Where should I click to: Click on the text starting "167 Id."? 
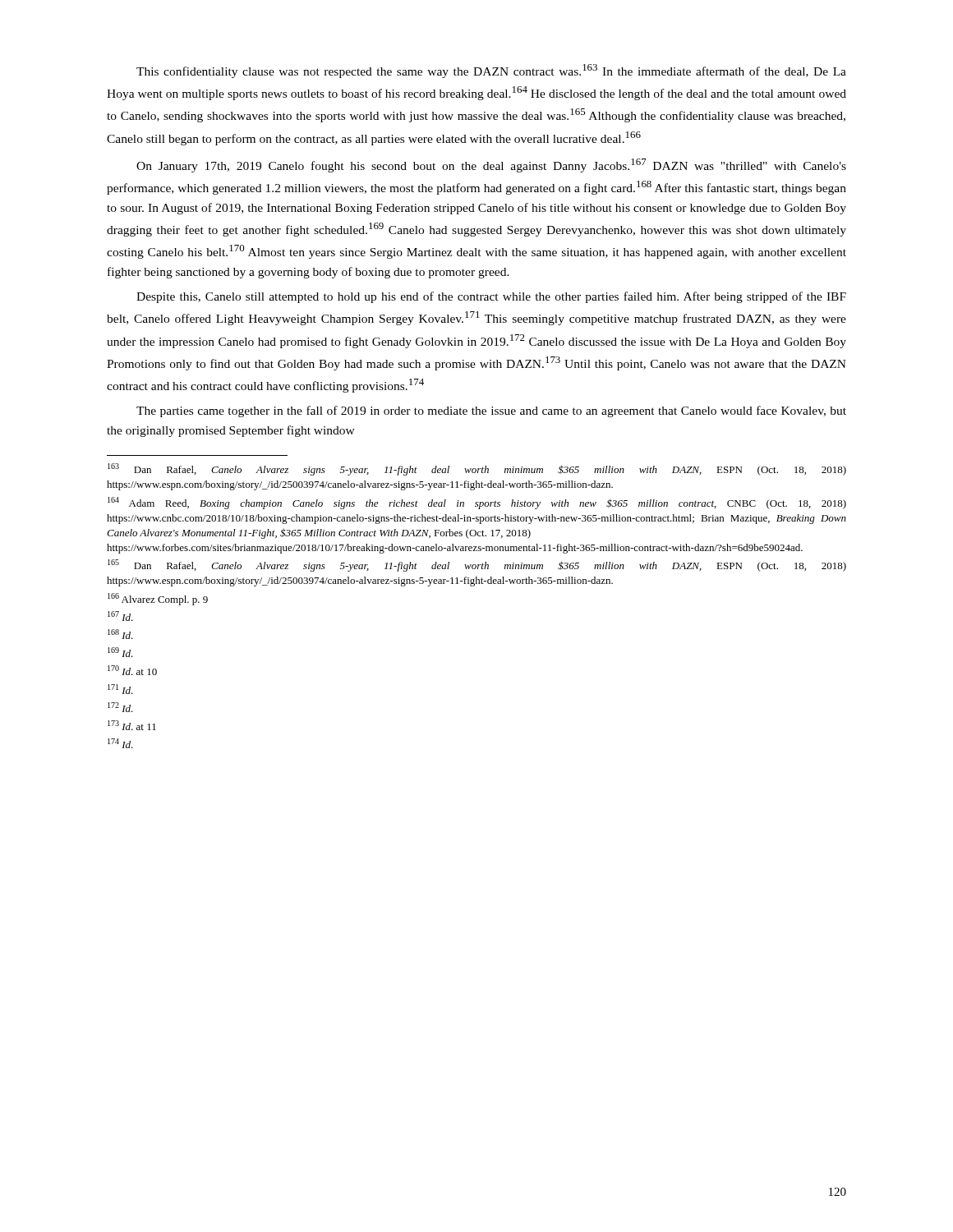pos(120,617)
